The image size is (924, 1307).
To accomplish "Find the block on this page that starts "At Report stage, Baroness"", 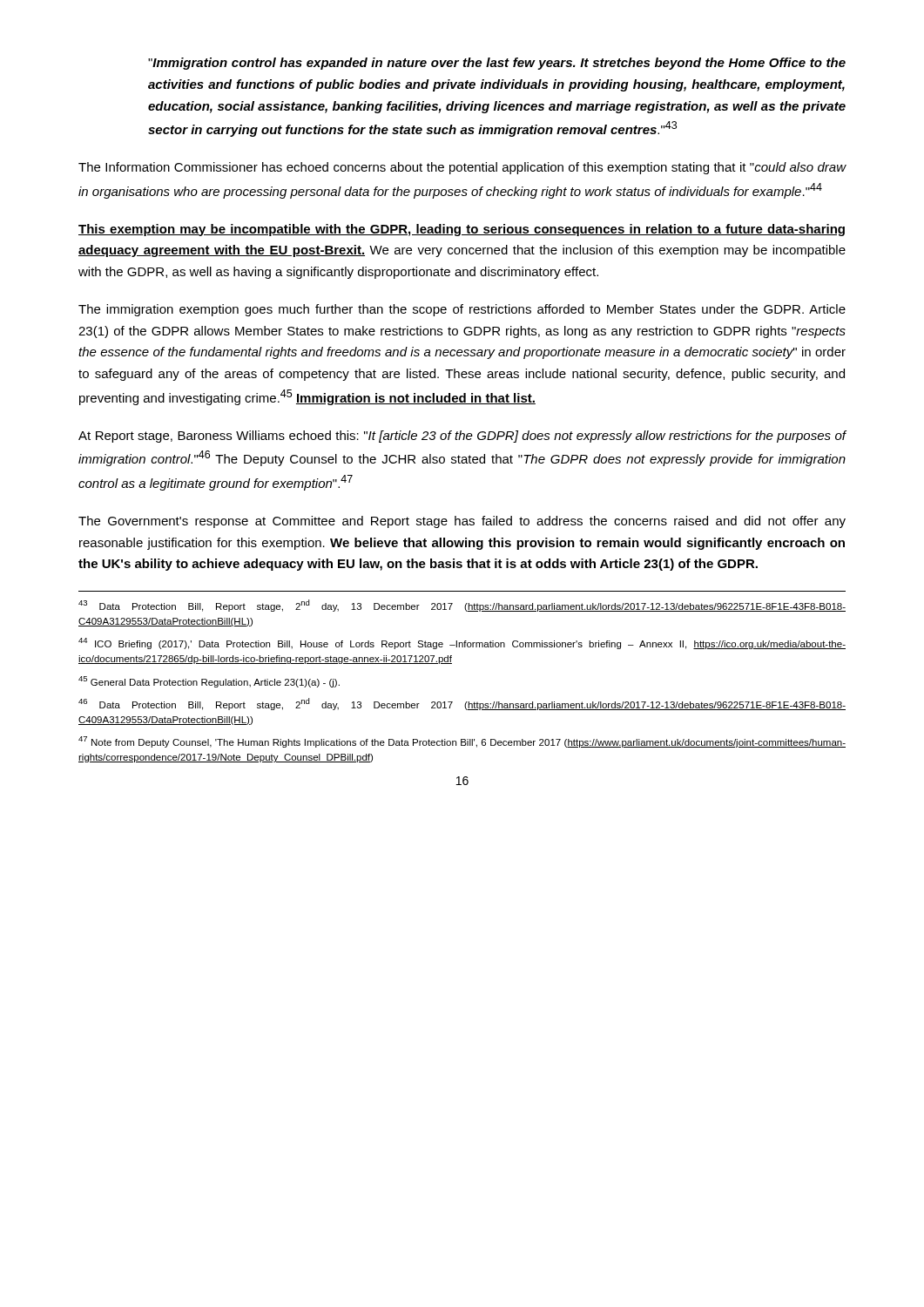I will [462, 459].
